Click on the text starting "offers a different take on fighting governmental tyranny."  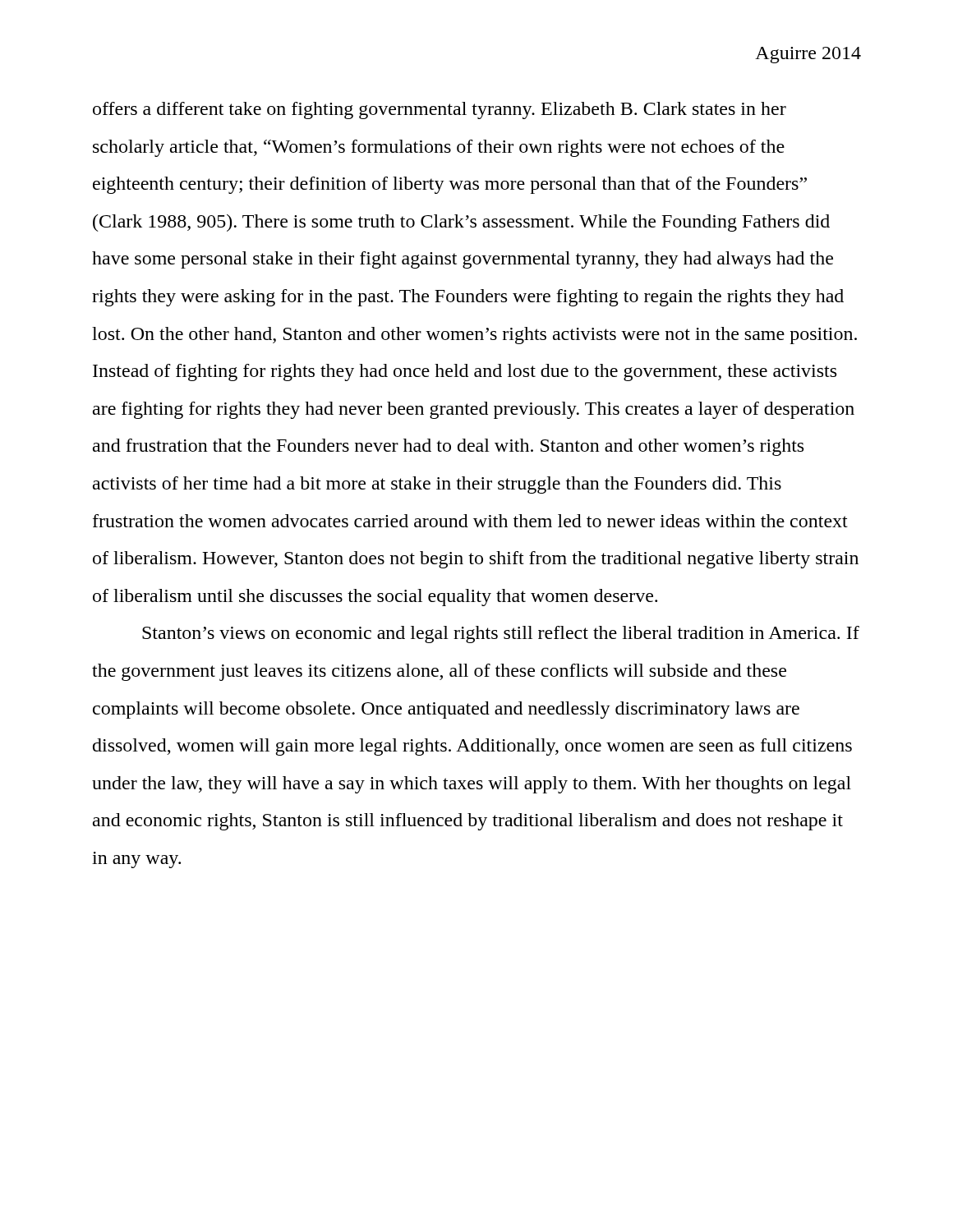point(440,110)
